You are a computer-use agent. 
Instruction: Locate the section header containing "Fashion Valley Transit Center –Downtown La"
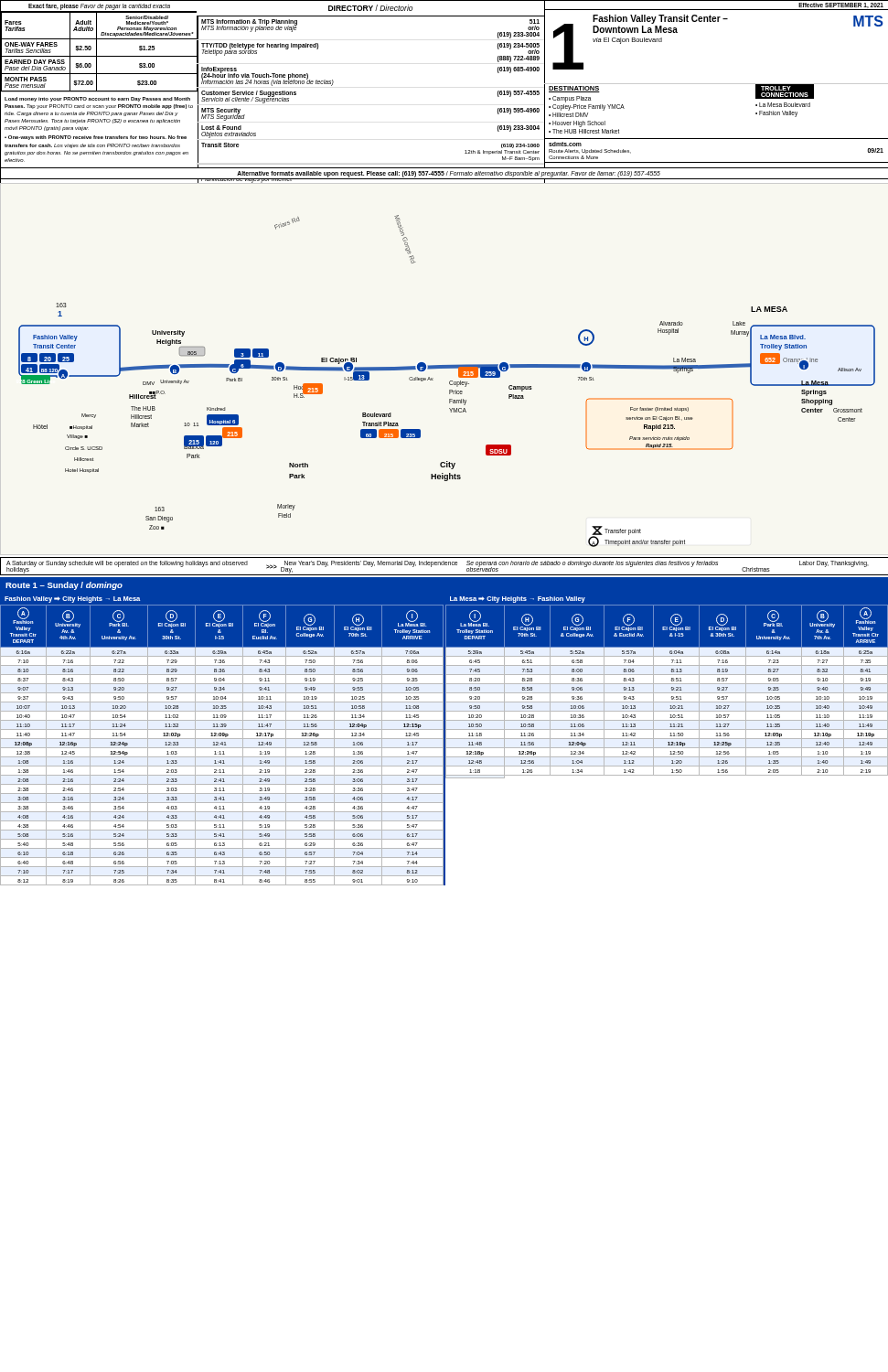coord(660,24)
